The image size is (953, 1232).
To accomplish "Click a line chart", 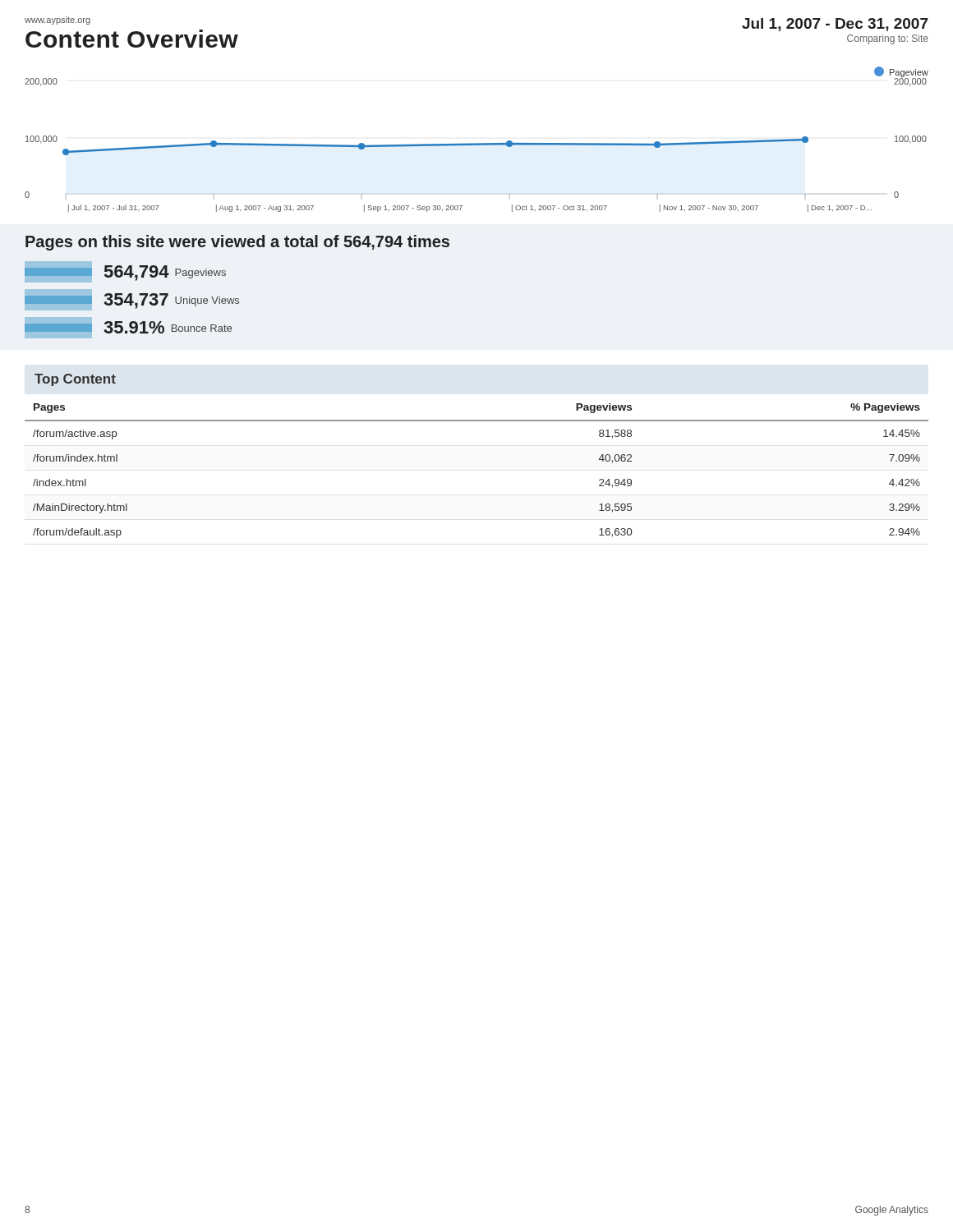I will click(476, 142).
